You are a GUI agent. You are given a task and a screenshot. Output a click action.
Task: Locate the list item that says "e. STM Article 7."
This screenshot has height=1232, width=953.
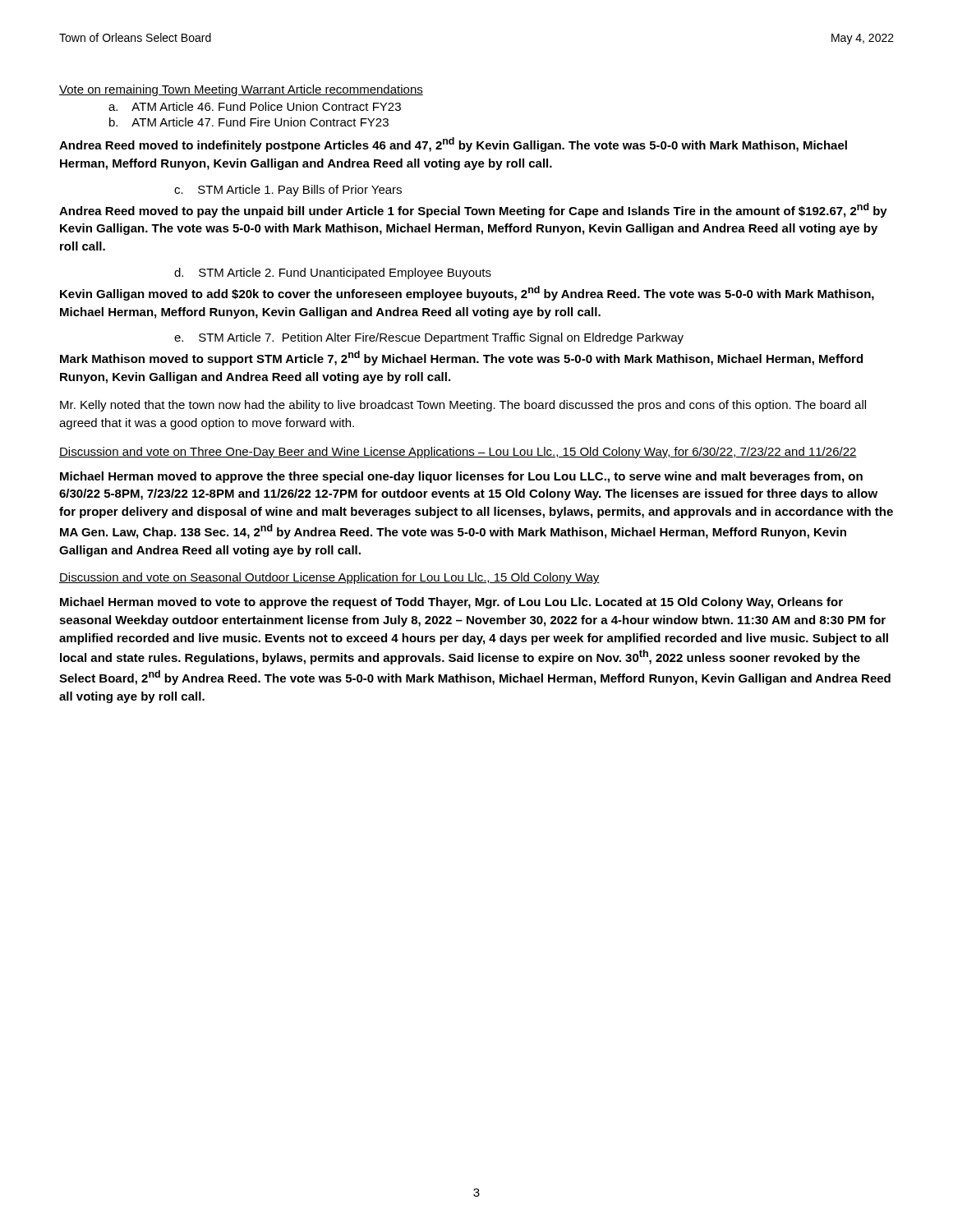tap(429, 337)
